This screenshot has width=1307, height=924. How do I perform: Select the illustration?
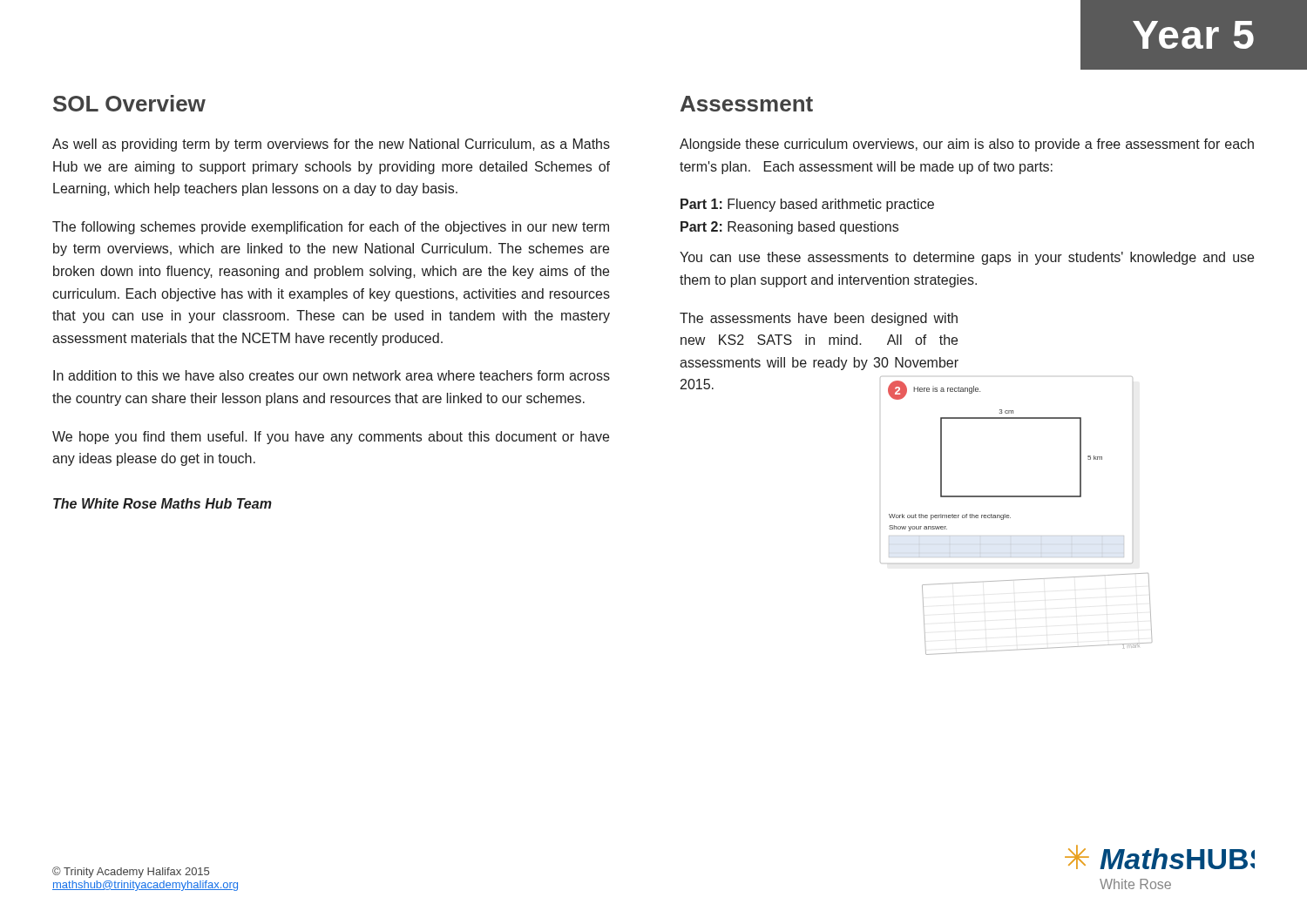[x=1037, y=523]
